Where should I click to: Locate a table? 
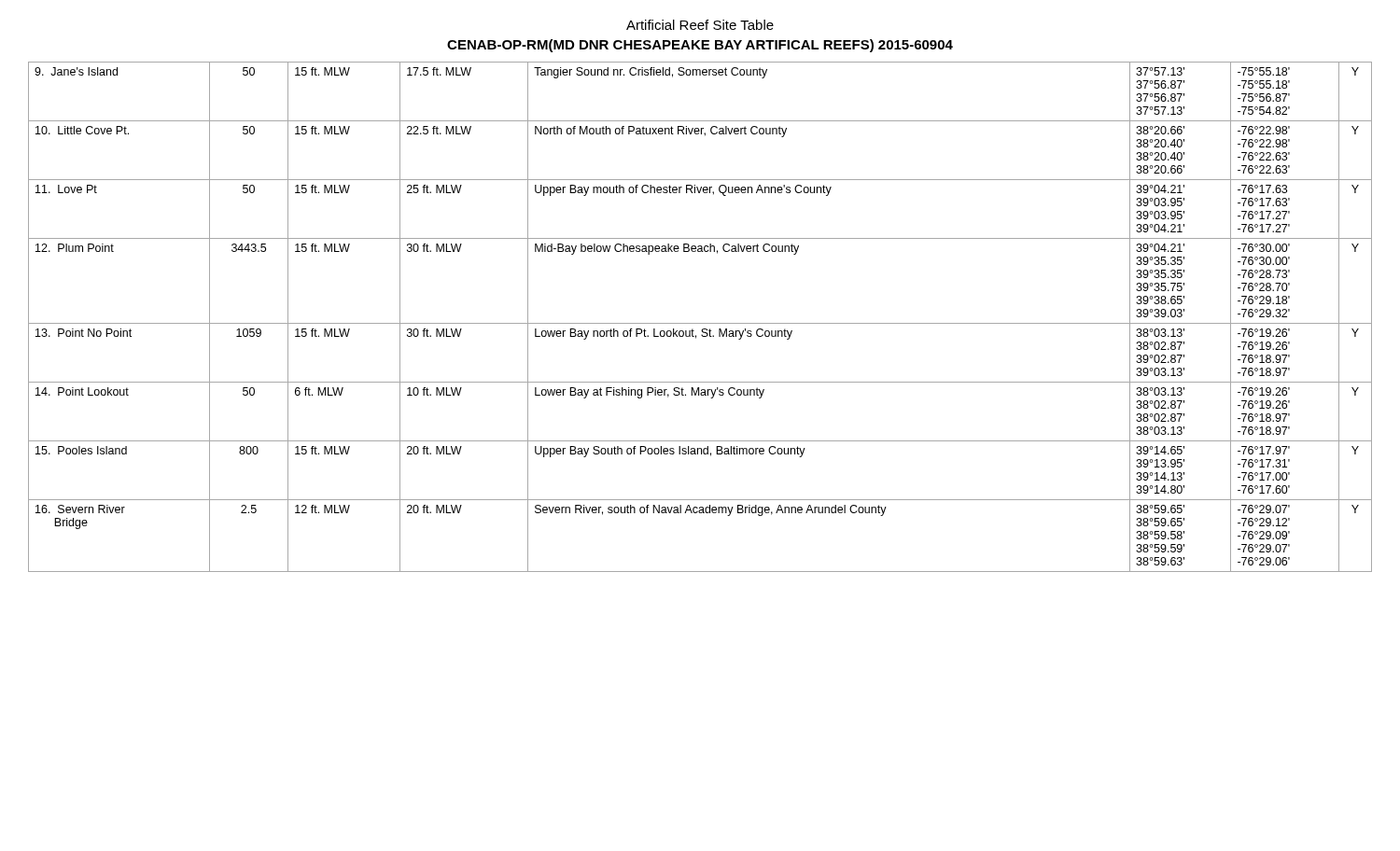click(x=700, y=317)
